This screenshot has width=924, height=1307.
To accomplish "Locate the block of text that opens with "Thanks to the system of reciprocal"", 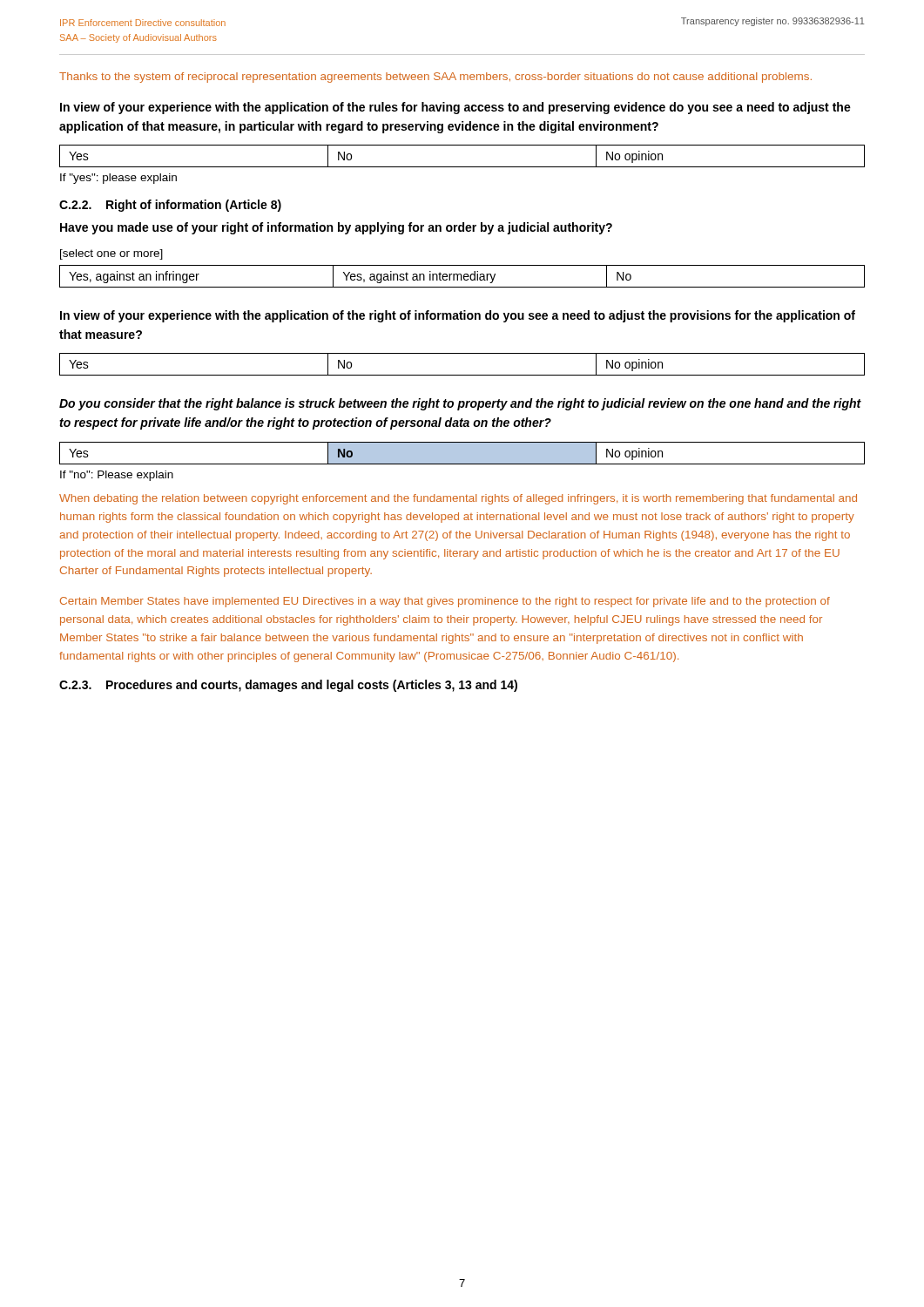I will click(x=436, y=76).
